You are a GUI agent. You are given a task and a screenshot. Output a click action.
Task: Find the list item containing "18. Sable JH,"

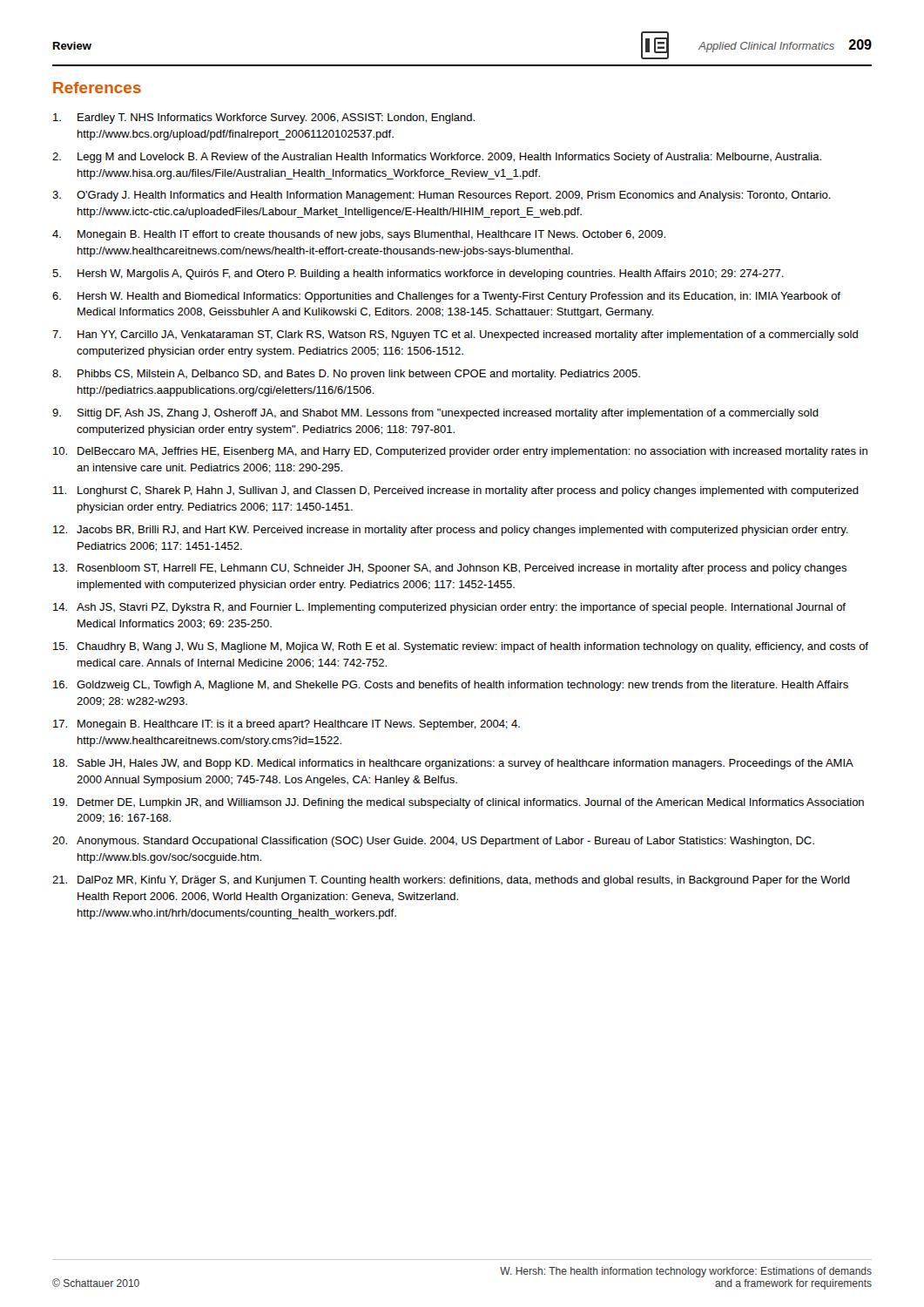pyautogui.click(x=462, y=772)
